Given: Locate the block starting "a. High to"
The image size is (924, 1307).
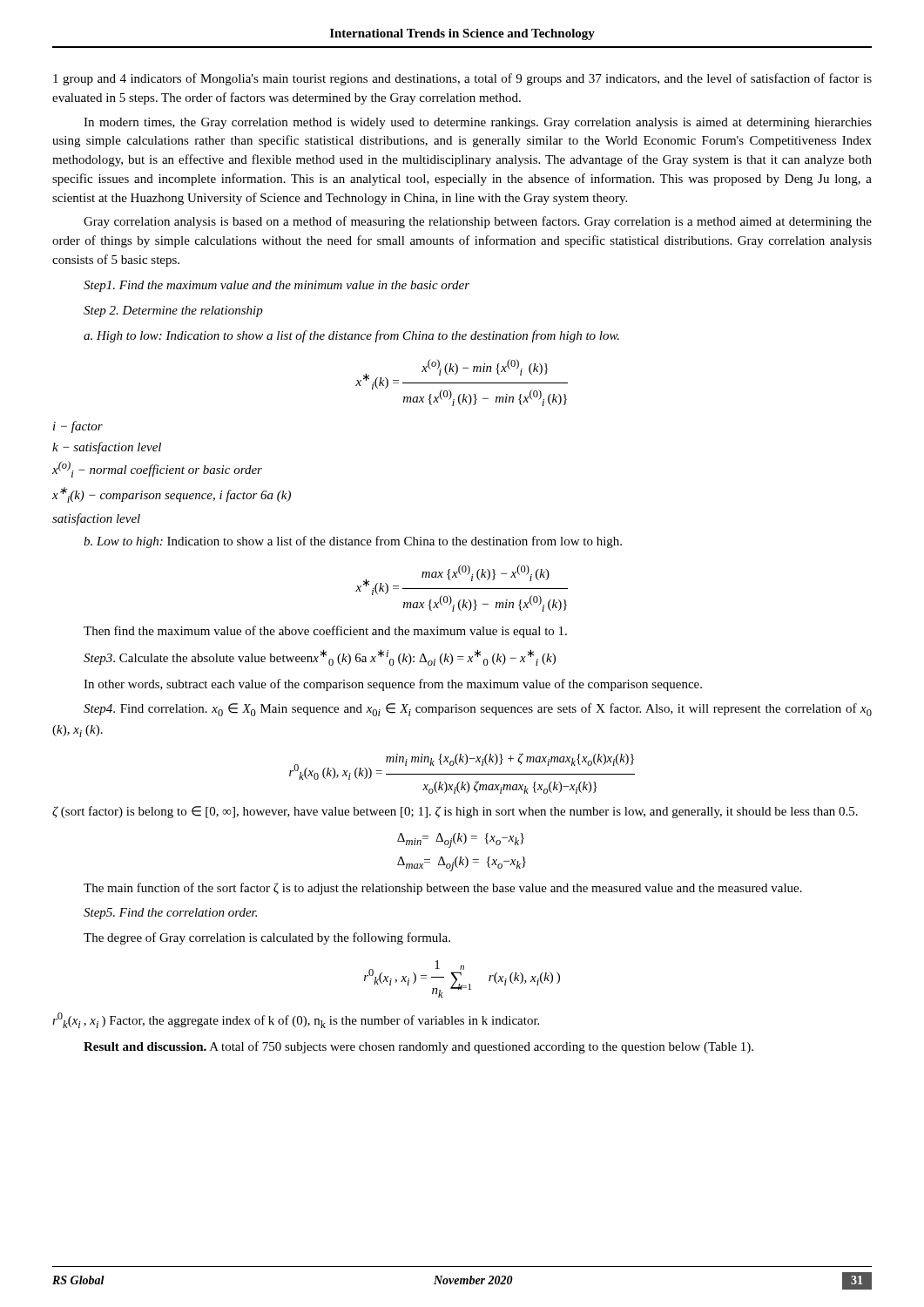Looking at the screenshot, I should (478, 336).
